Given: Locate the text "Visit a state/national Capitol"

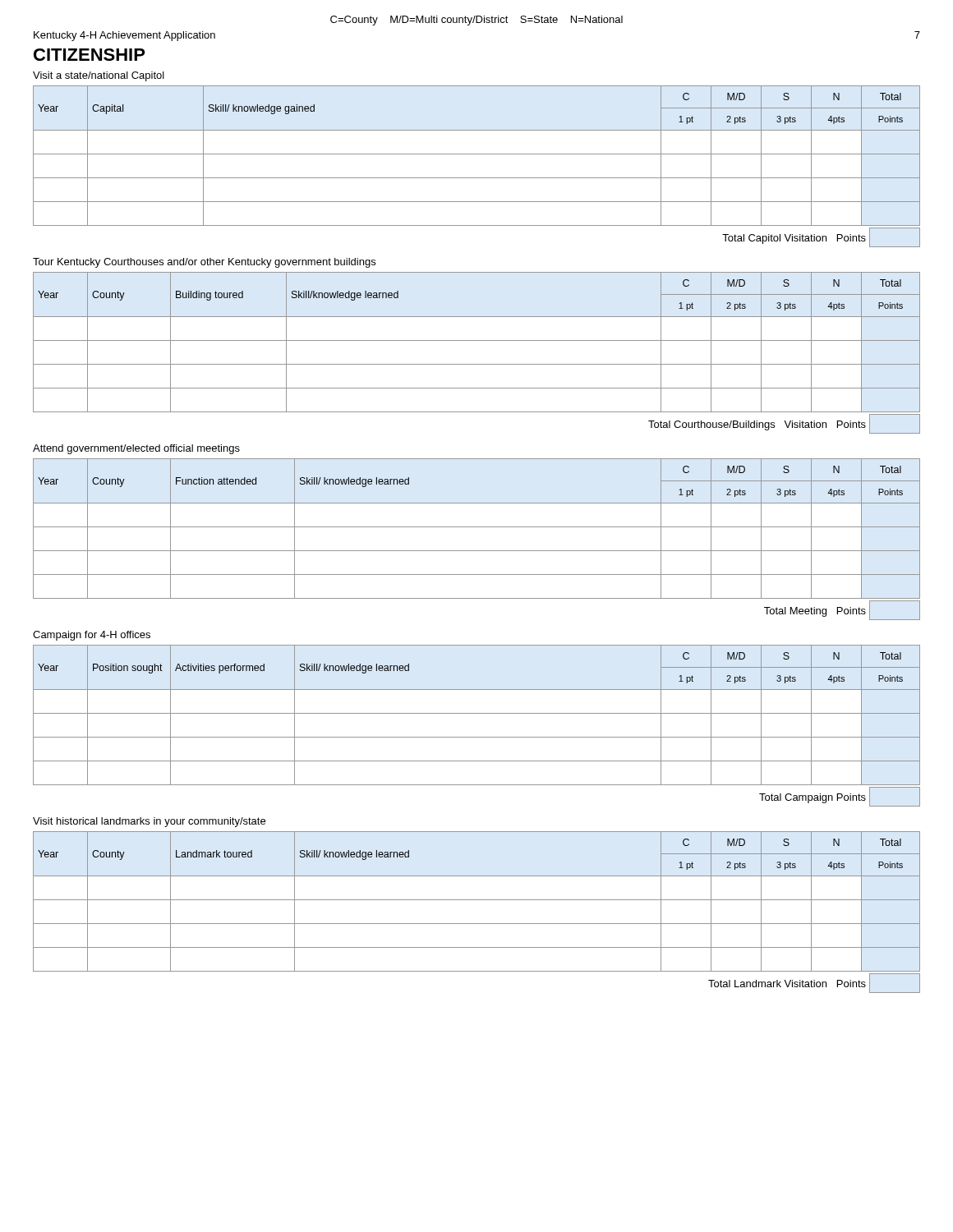Looking at the screenshot, I should coord(99,75).
